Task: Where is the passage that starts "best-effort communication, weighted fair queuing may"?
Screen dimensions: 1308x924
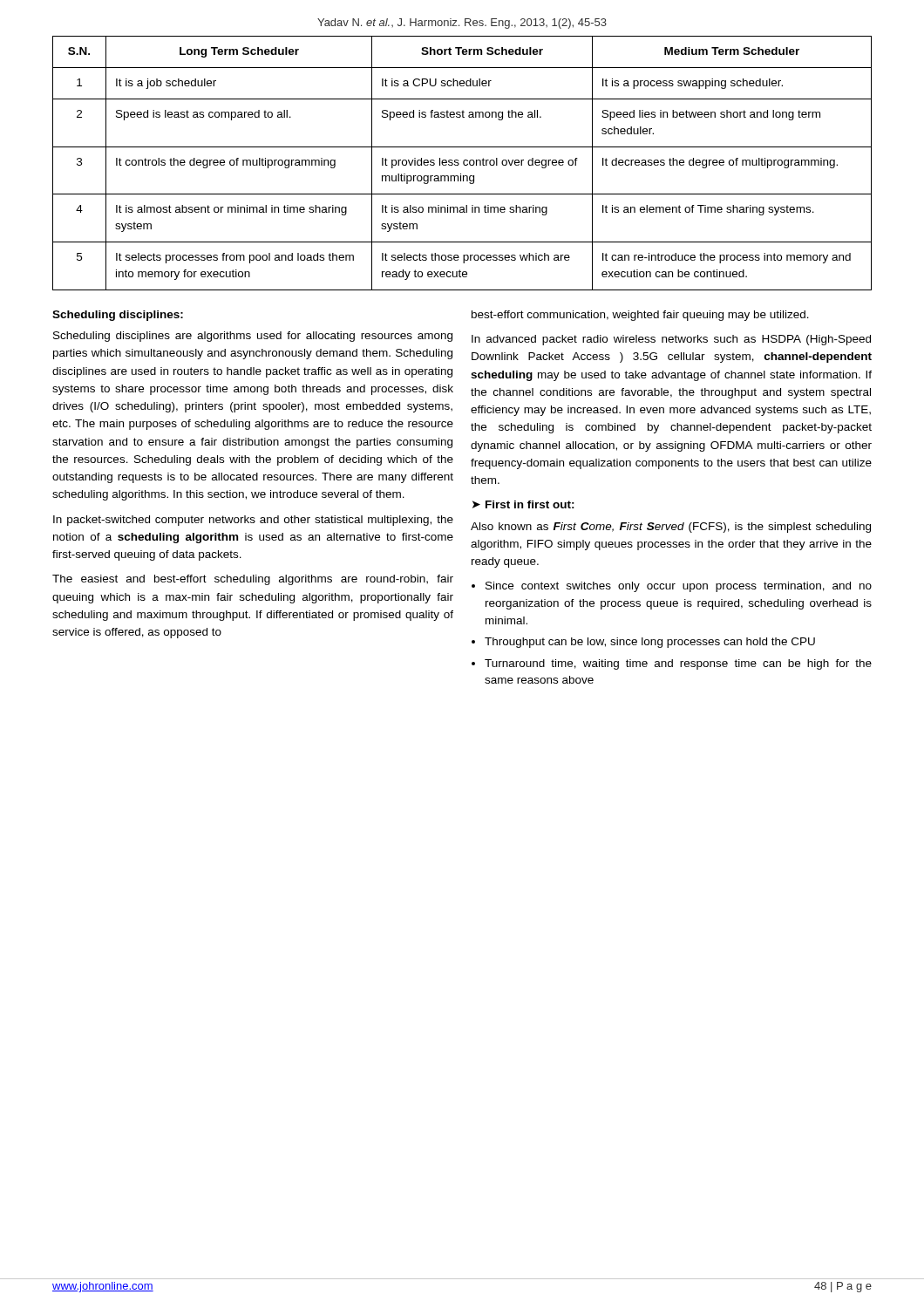Action: click(x=640, y=314)
